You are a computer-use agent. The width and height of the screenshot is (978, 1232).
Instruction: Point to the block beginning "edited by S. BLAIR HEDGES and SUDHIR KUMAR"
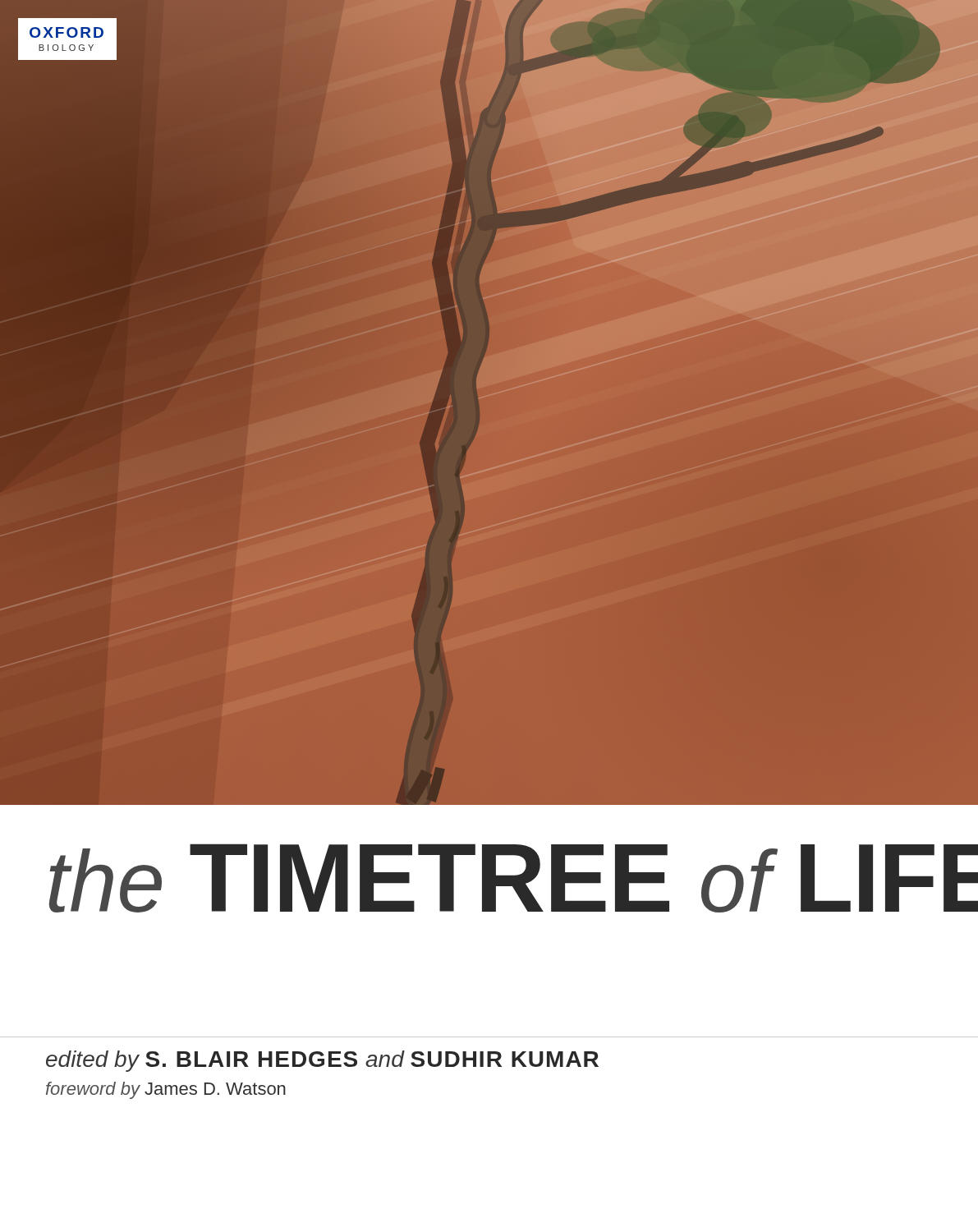(x=497, y=1073)
